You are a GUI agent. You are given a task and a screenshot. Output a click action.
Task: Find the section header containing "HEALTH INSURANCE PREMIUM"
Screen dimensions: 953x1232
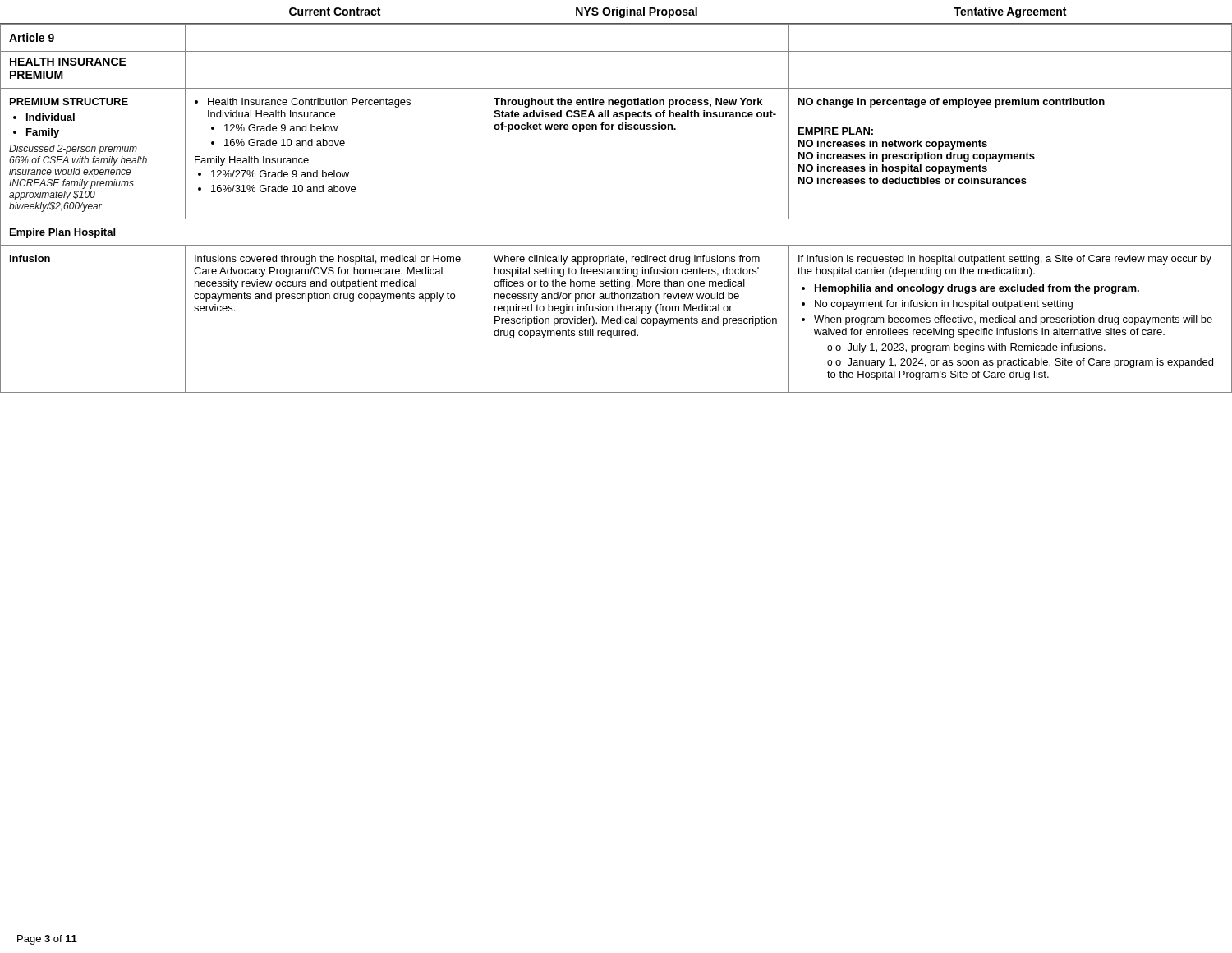coord(68,68)
